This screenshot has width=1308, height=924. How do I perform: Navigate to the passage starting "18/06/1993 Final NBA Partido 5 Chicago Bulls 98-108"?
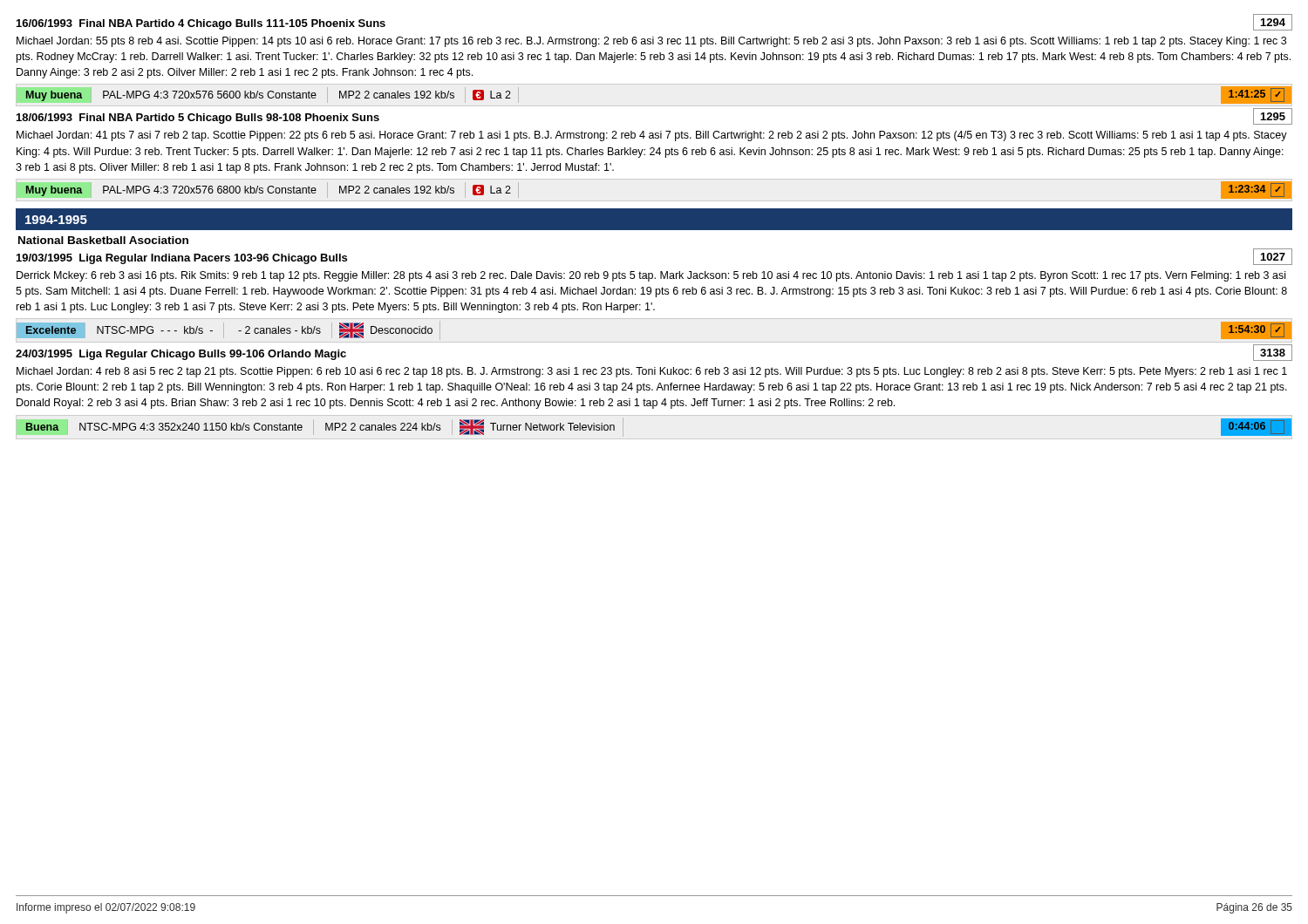coord(199,116)
